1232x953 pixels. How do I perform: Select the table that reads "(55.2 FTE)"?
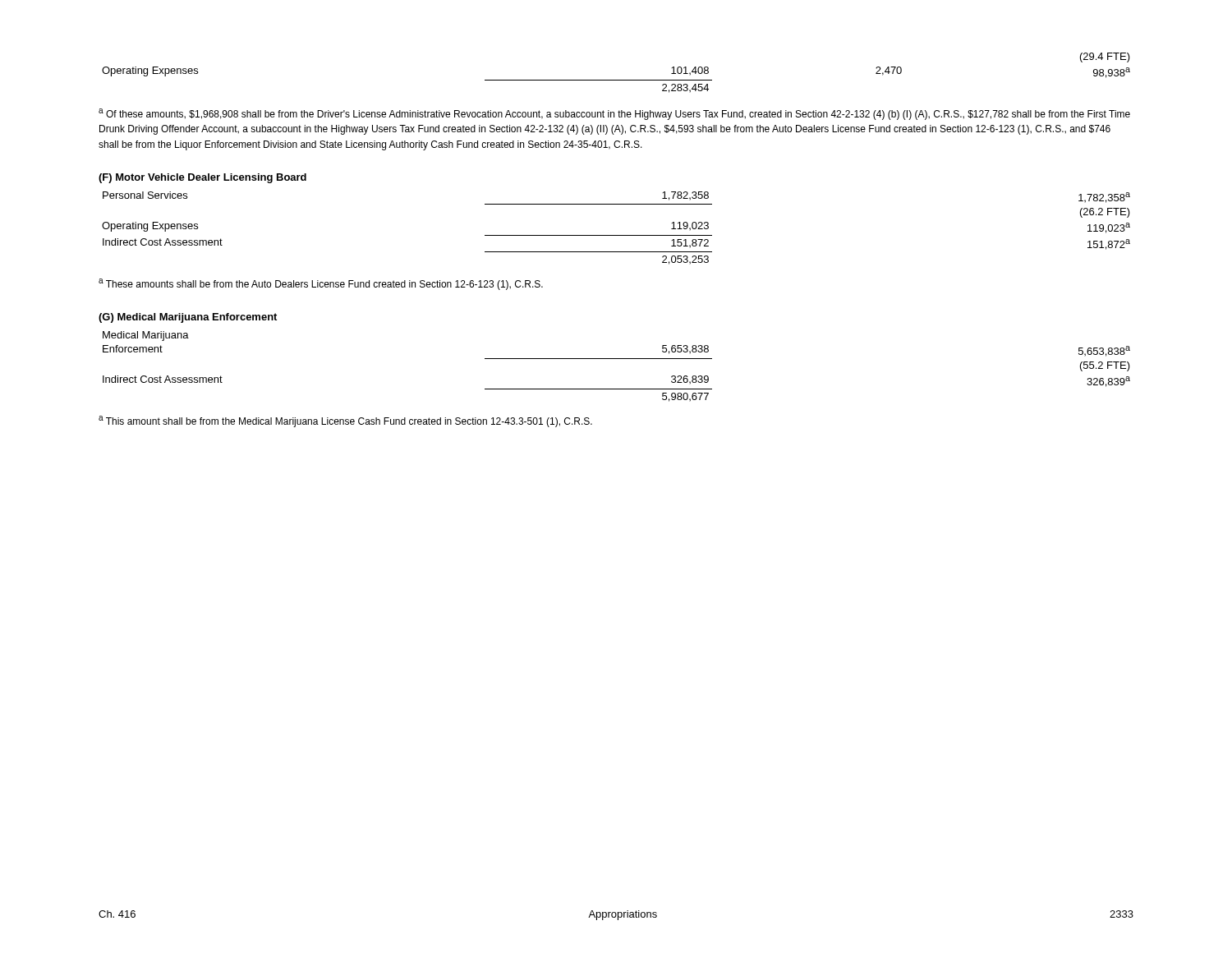point(616,365)
